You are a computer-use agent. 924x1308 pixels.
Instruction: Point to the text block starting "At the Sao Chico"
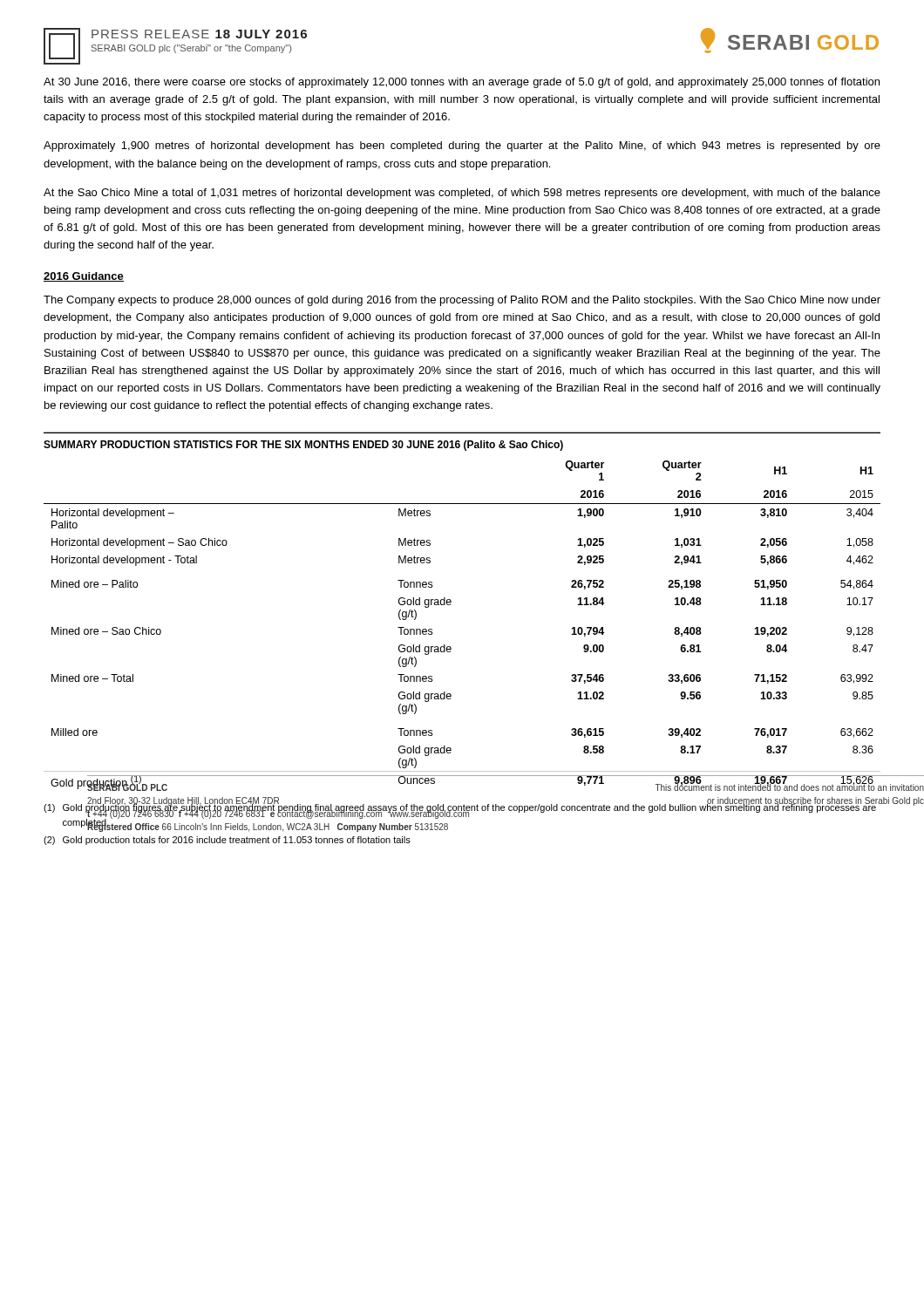tap(462, 219)
